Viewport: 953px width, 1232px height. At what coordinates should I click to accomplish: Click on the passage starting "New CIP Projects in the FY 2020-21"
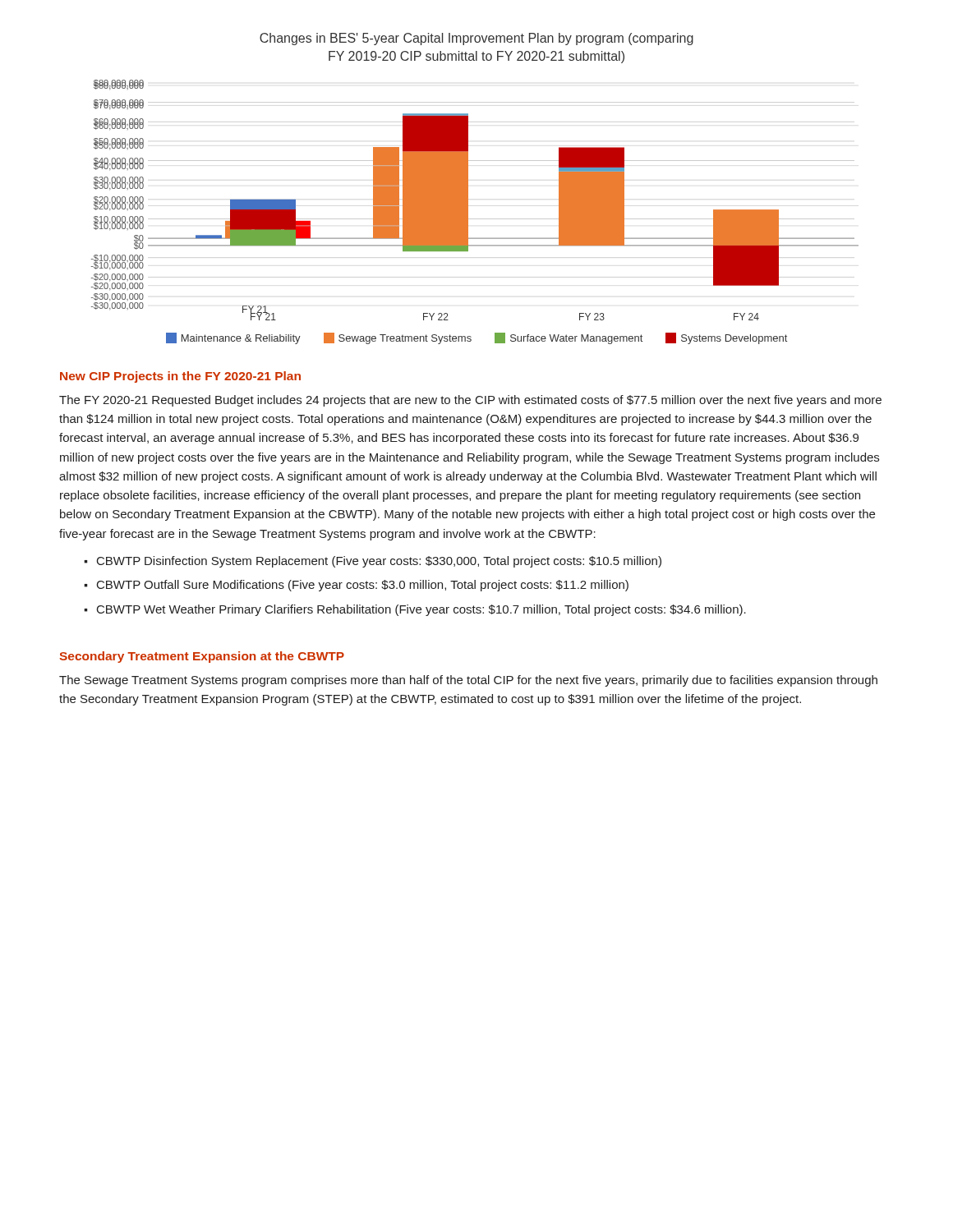point(180,376)
